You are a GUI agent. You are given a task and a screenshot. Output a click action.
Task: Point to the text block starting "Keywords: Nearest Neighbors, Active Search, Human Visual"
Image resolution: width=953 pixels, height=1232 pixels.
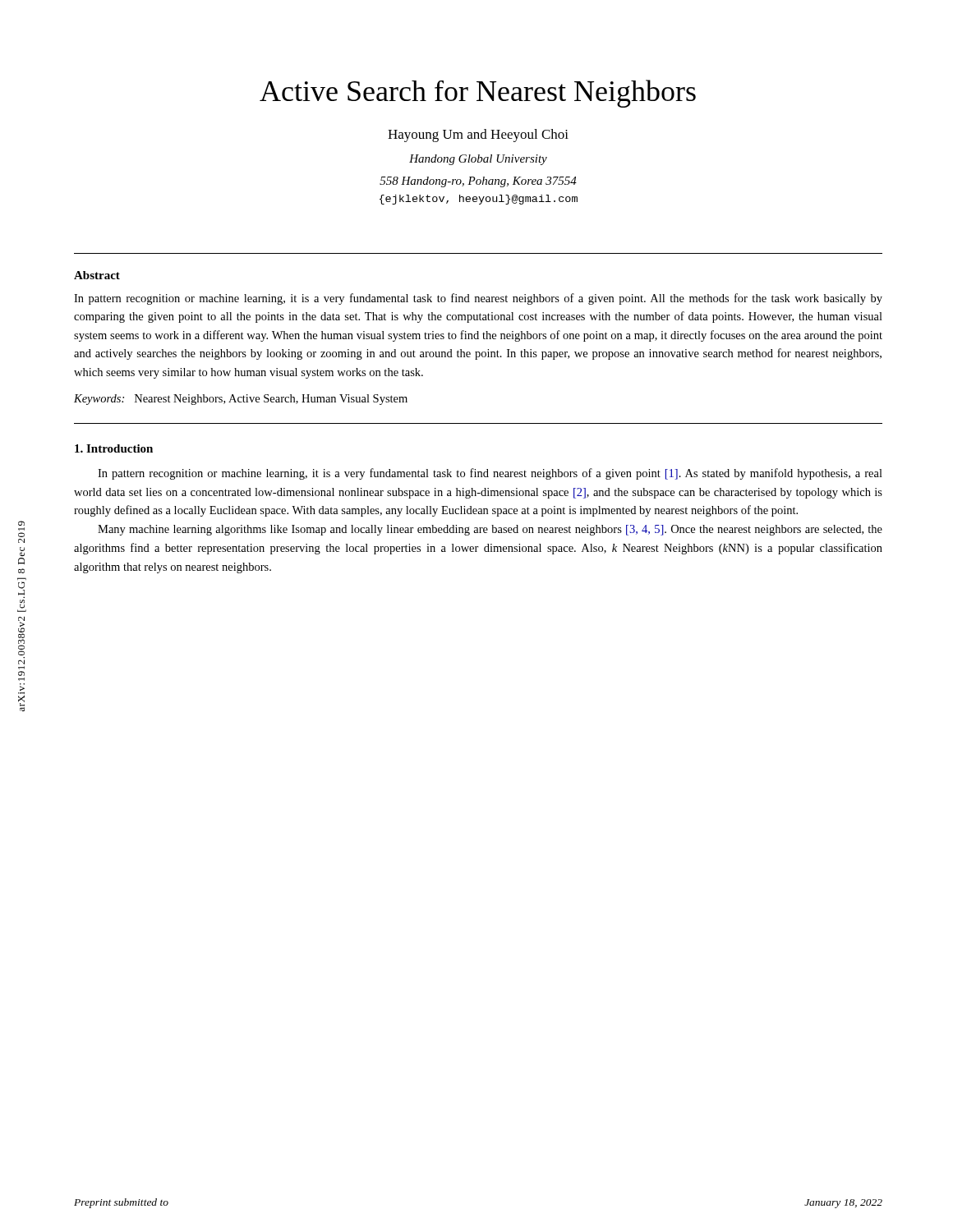click(x=241, y=399)
